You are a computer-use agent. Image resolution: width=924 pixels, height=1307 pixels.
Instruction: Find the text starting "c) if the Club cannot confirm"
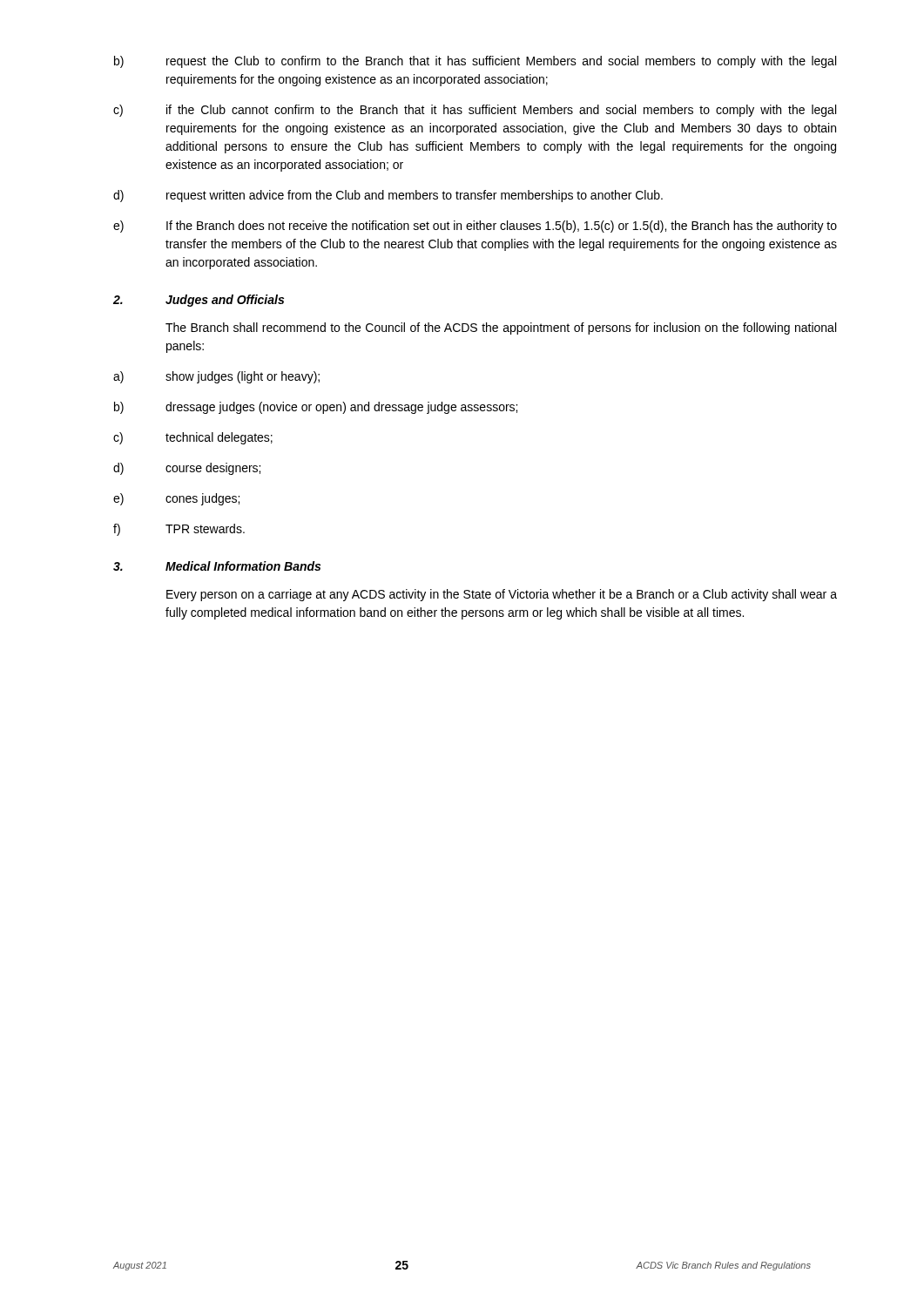[x=475, y=138]
